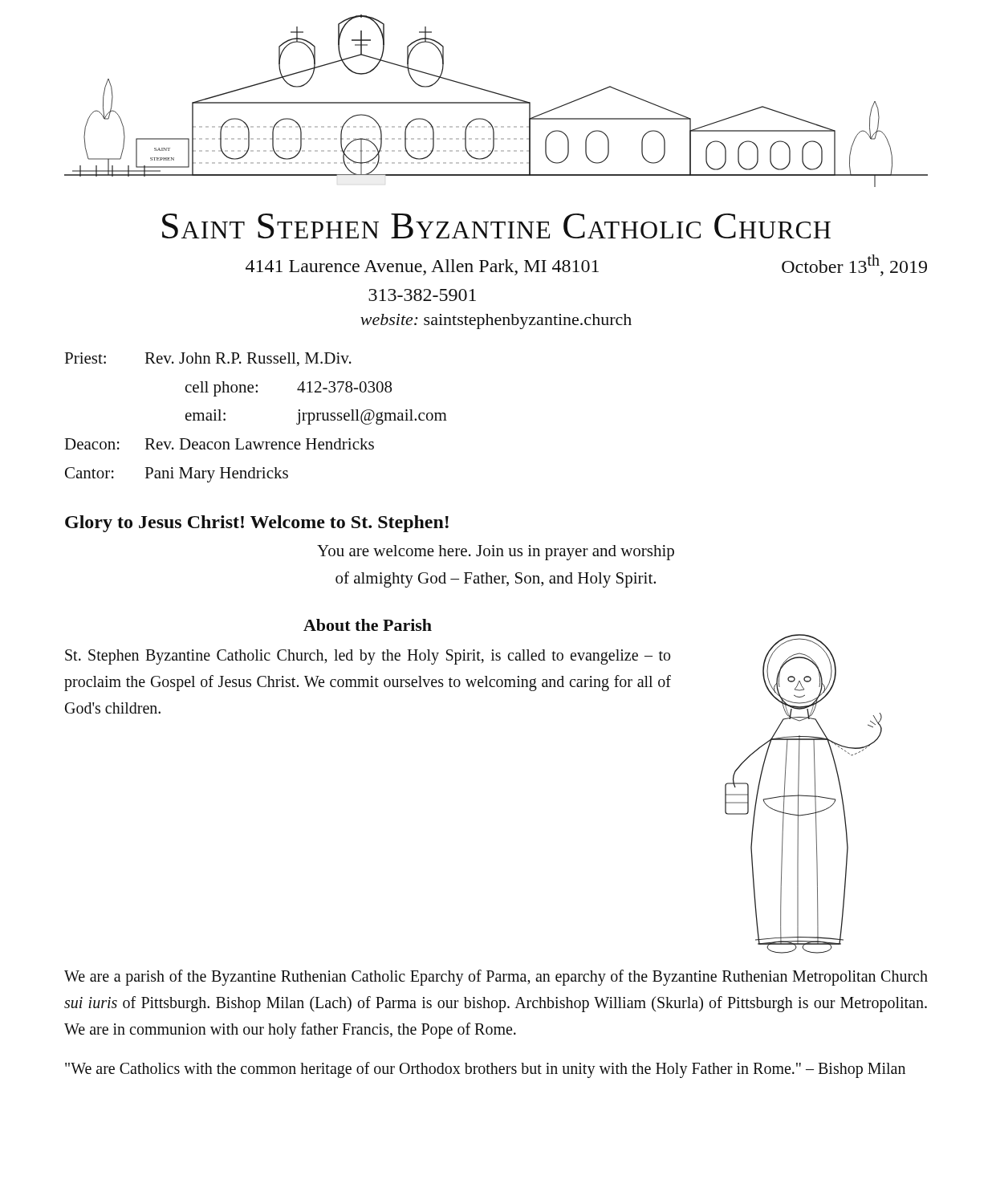Viewport: 992px width, 1204px height.
Task: Find the block starting "website: saintstephenbyzantine.church"
Action: [x=496, y=319]
